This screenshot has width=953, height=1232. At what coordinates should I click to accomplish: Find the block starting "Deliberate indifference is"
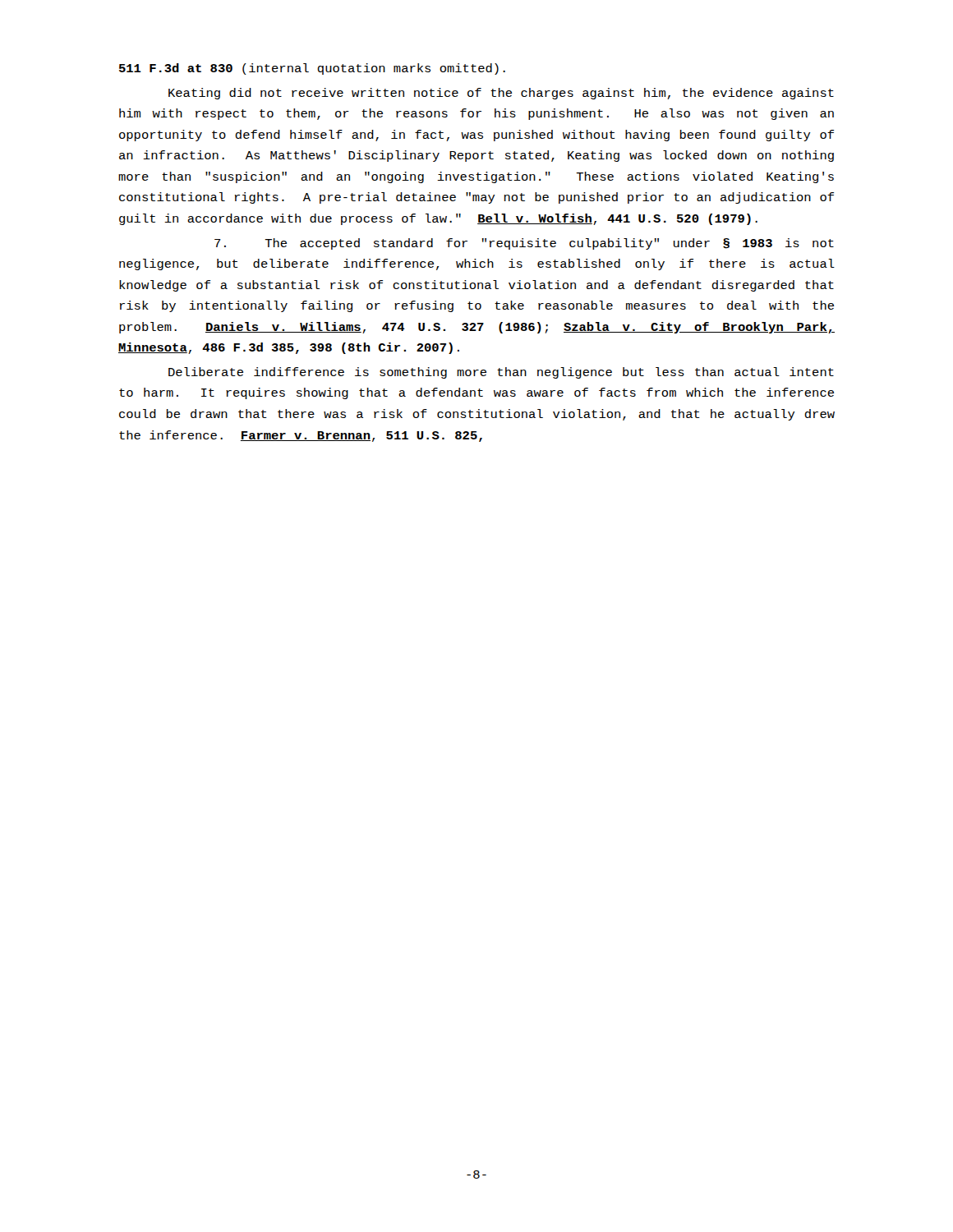[x=476, y=405]
